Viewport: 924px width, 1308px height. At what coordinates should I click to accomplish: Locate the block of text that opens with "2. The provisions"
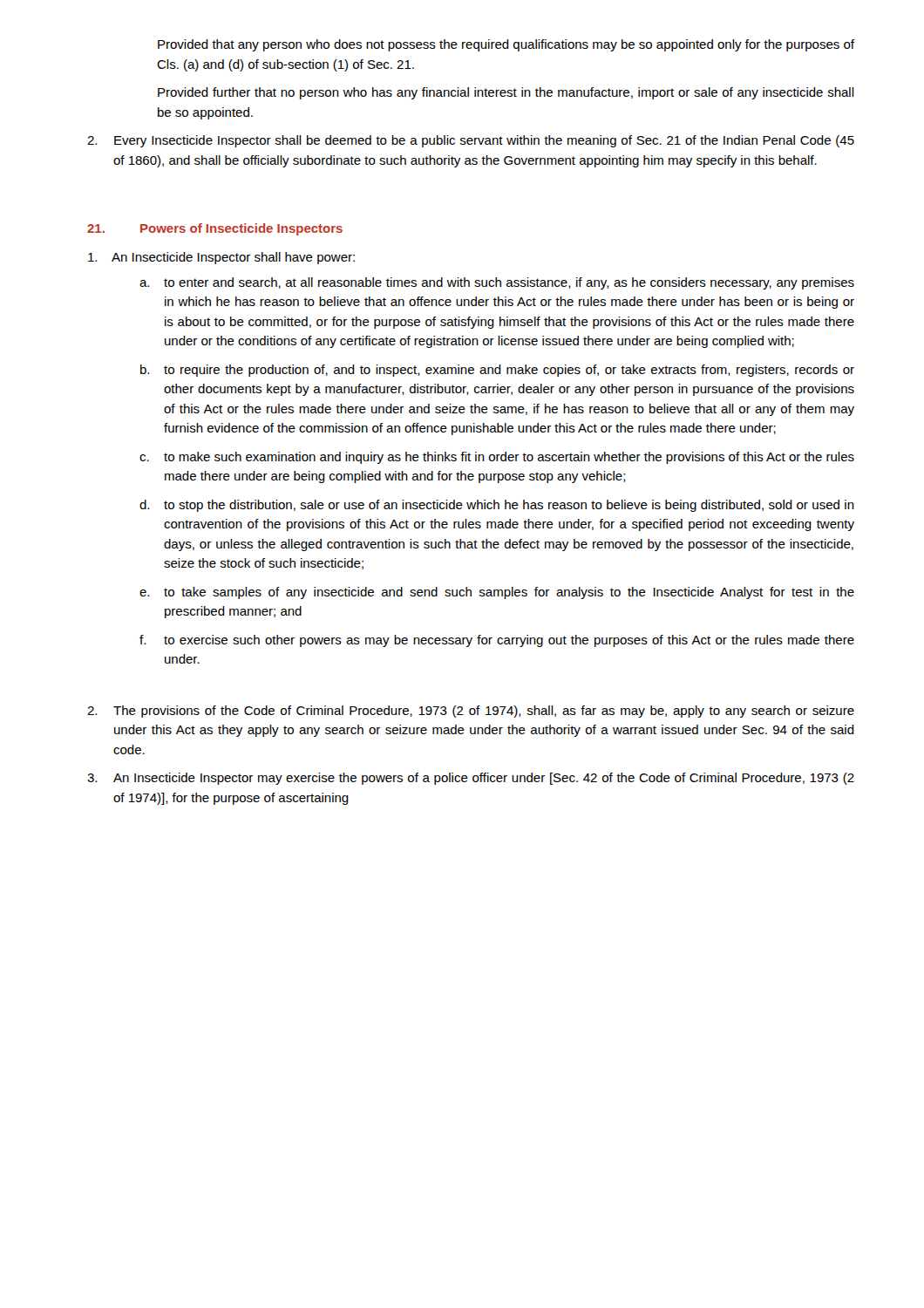coord(471,730)
